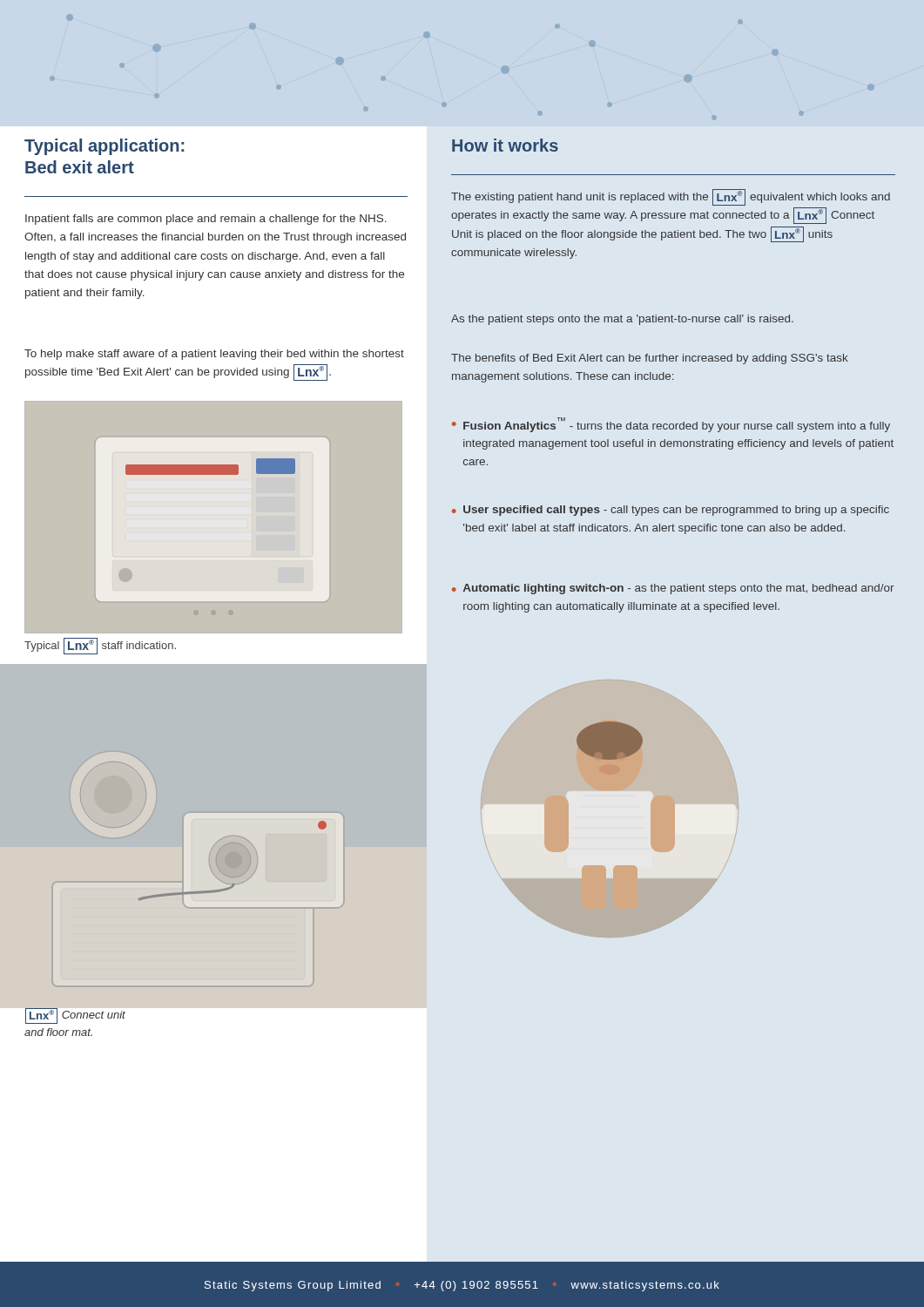Point to the element starting "Inpatient falls are common place and remain"
The image size is (924, 1307).
pos(216,255)
